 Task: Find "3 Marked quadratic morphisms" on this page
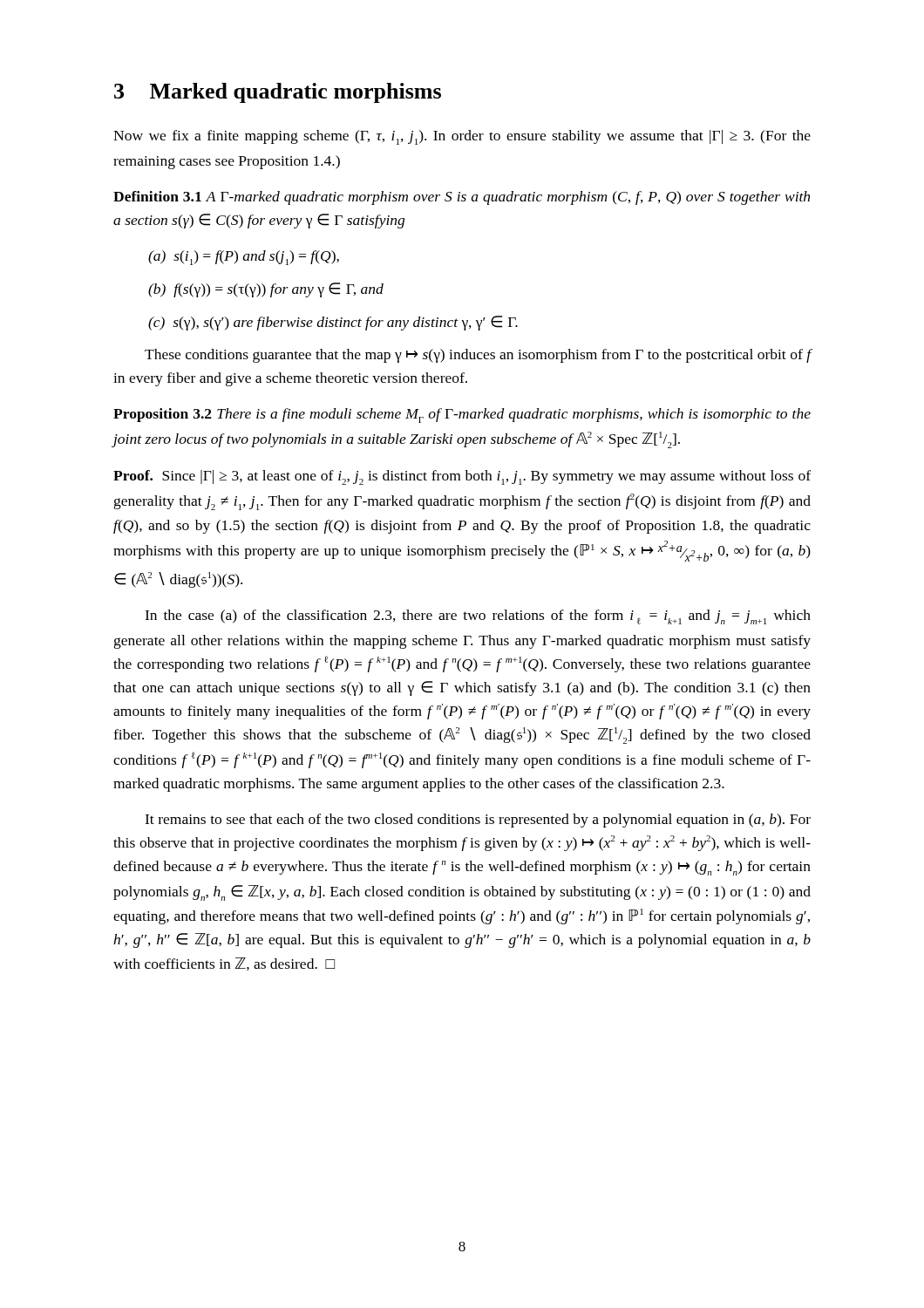pyautogui.click(x=278, y=93)
